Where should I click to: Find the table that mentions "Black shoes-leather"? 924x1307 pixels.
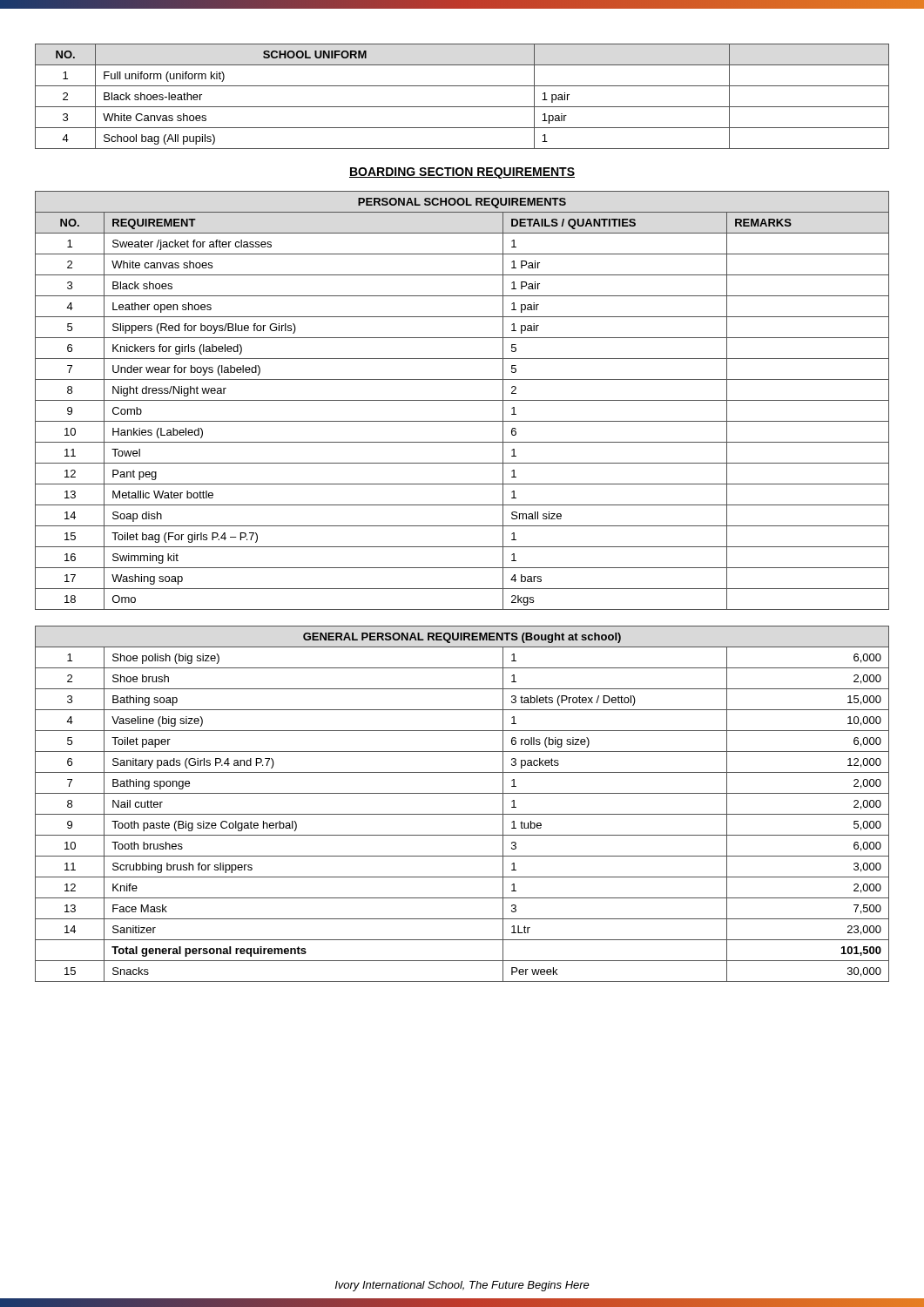pyautogui.click(x=462, y=96)
